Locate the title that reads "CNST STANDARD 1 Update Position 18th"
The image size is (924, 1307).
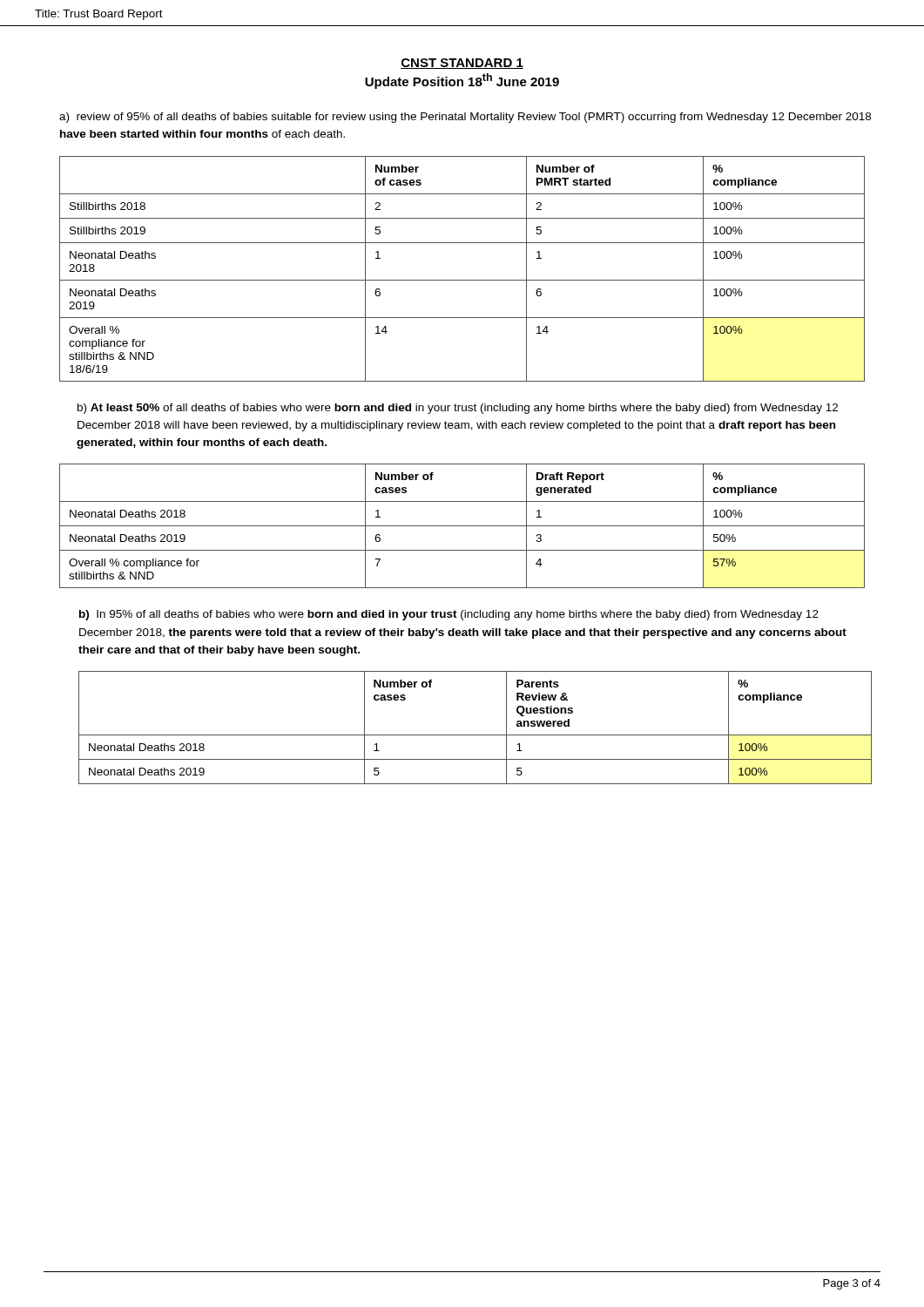462,72
